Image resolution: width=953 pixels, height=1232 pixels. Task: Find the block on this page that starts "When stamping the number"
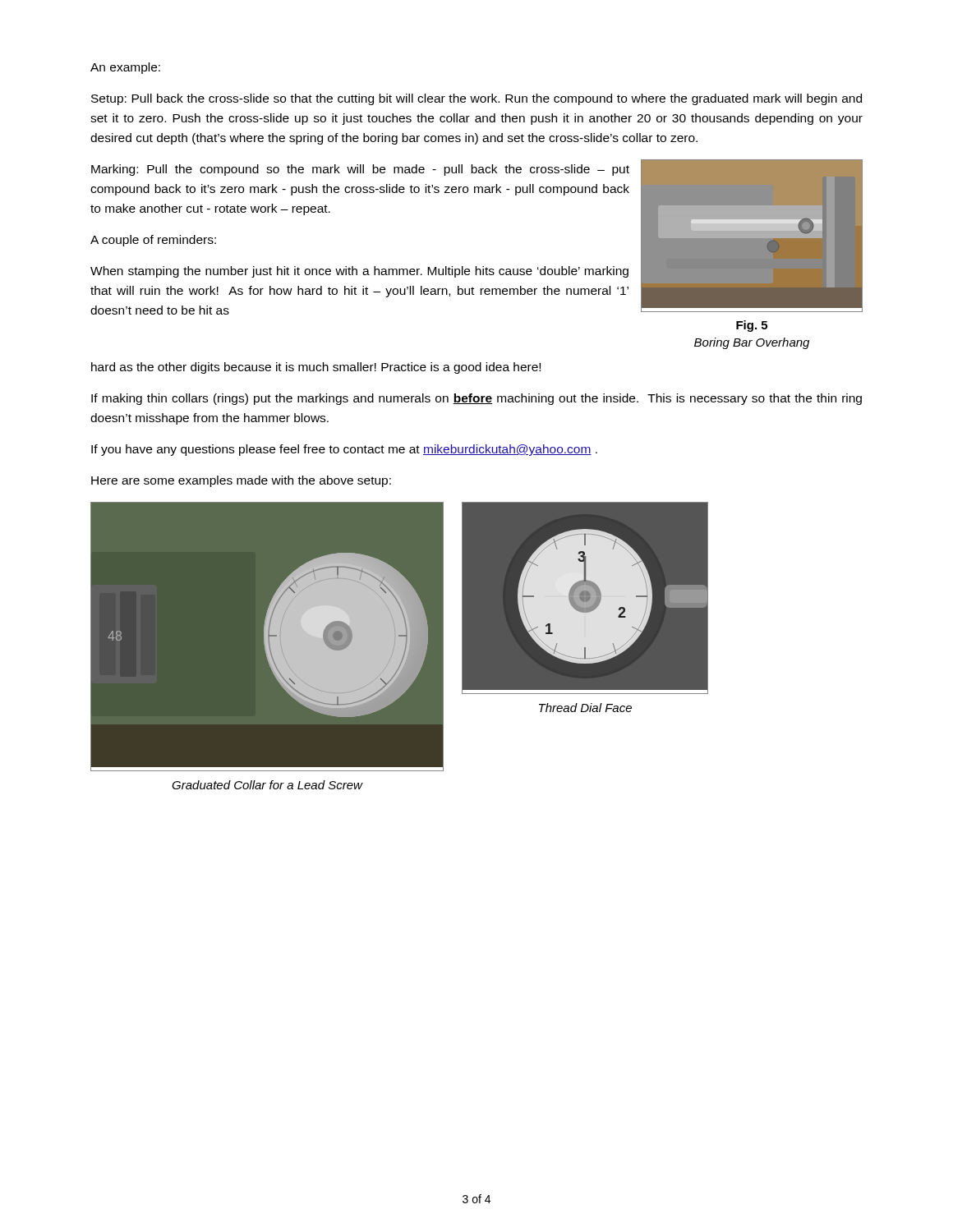coord(360,290)
